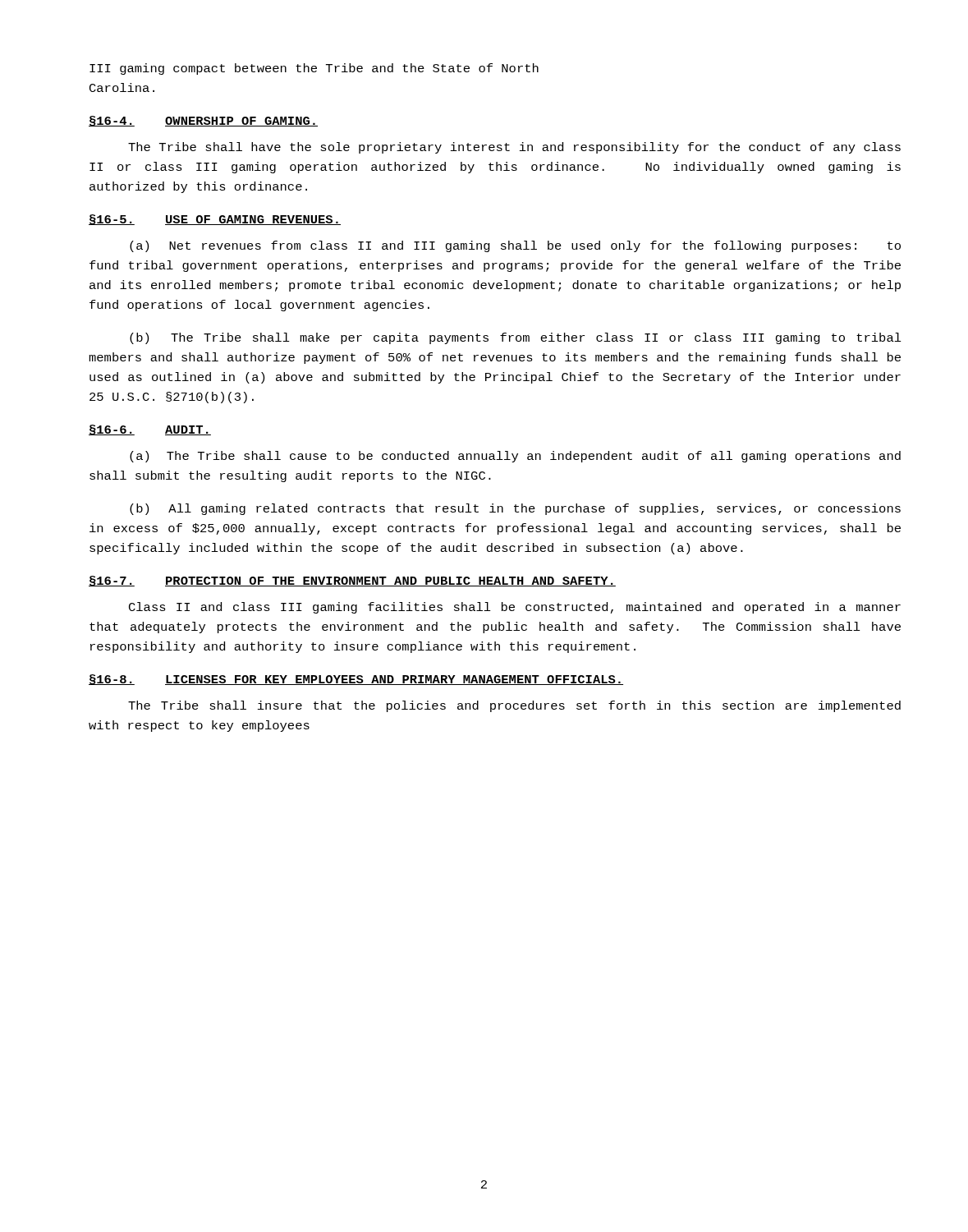The width and height of the screenshot is (968, 1232).
Task: Find the region starting "§16-8. LICENSES FOR KEY EMPLOYEES AND"
Action: click(x=356, y=680)
